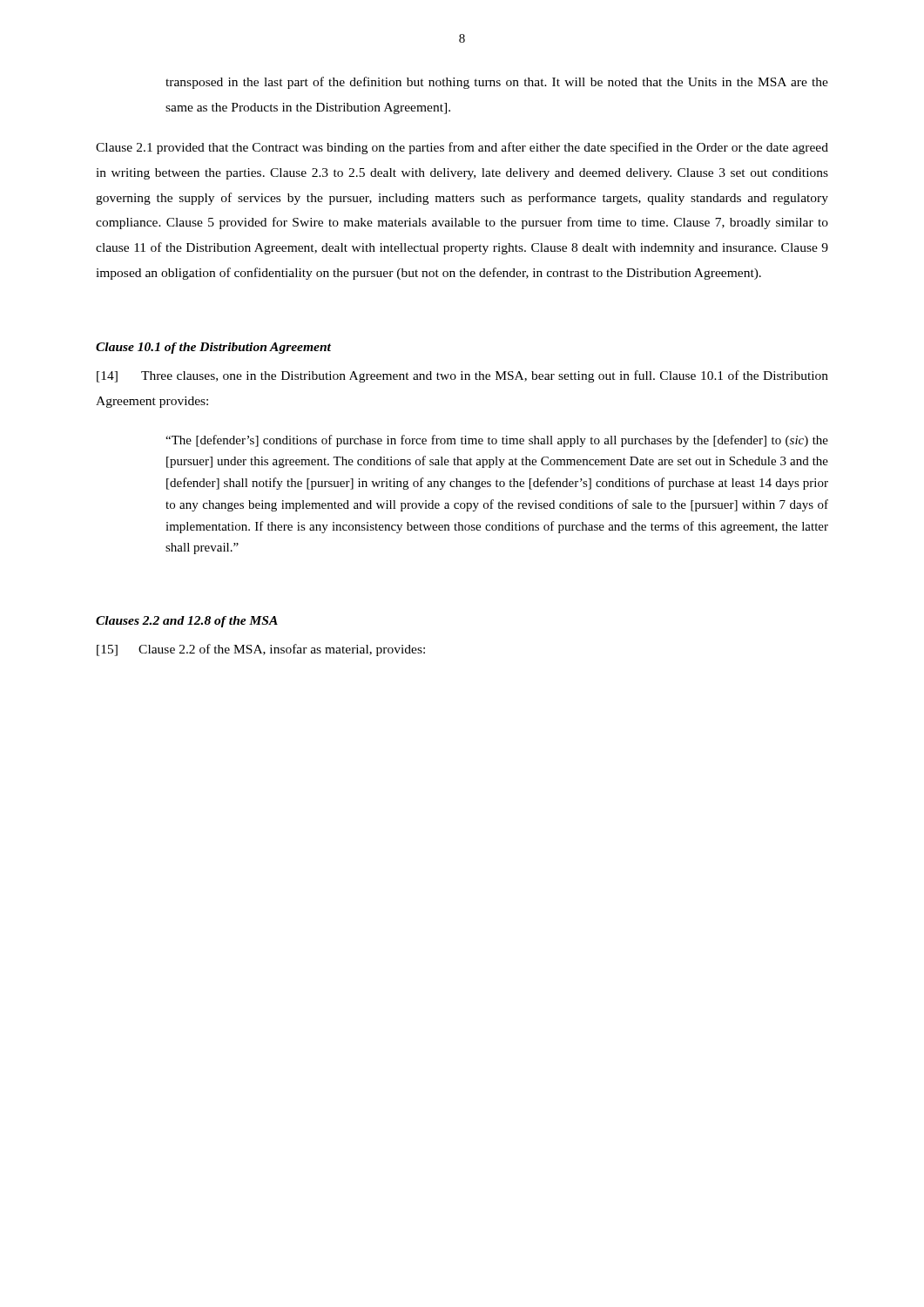Image resolution: width=924 pixels, height=1307 pixels.
Task: Where is the passage that starts "“The [defender’s] conditions of purchase in"?
Action: click(x=497, y=494)
